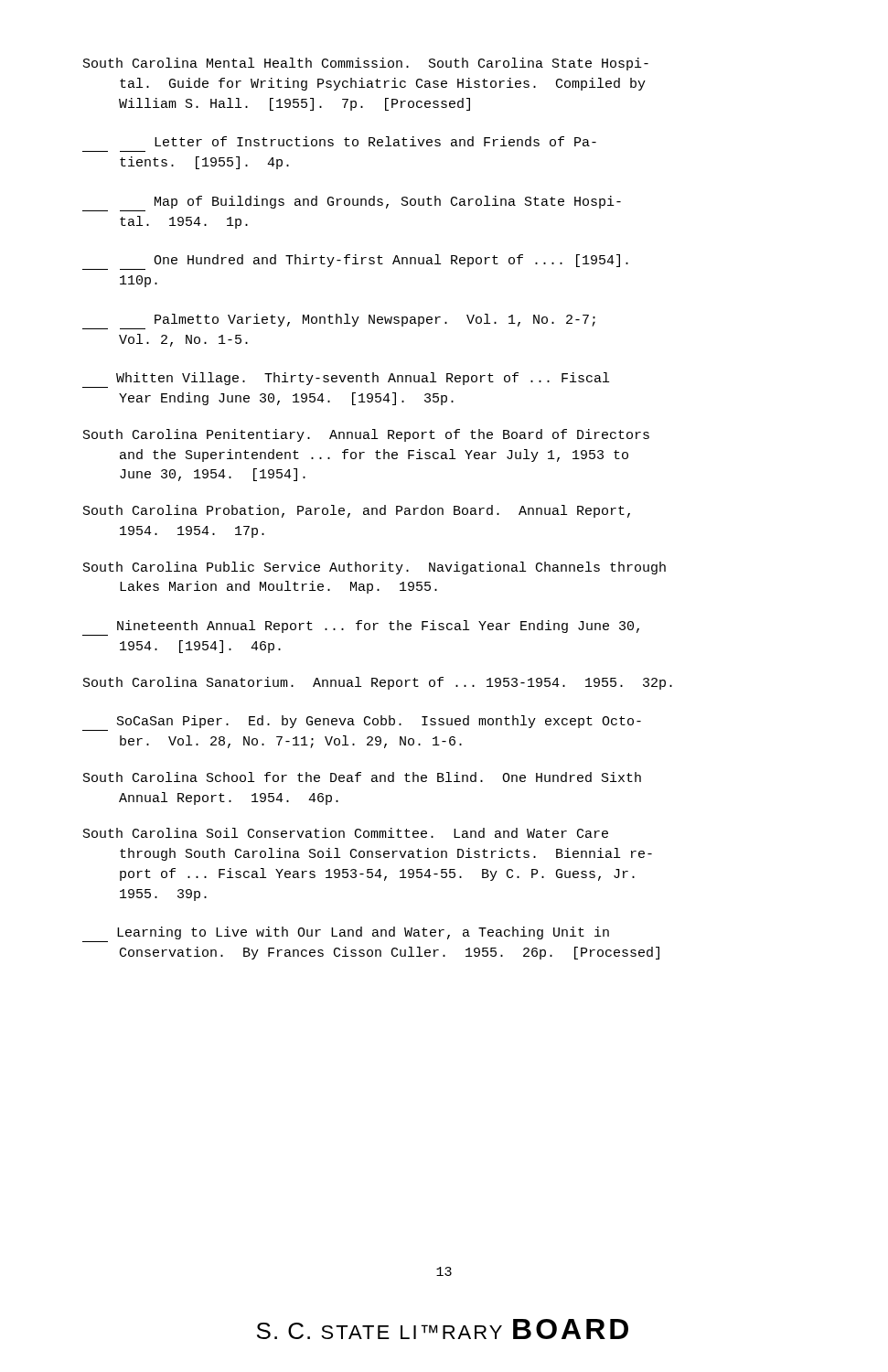The image size is (888, 1372).
Task: Locate the passage starting "South Carolina Probation, Parole, and Pardon"
Action: coord(449,522)
